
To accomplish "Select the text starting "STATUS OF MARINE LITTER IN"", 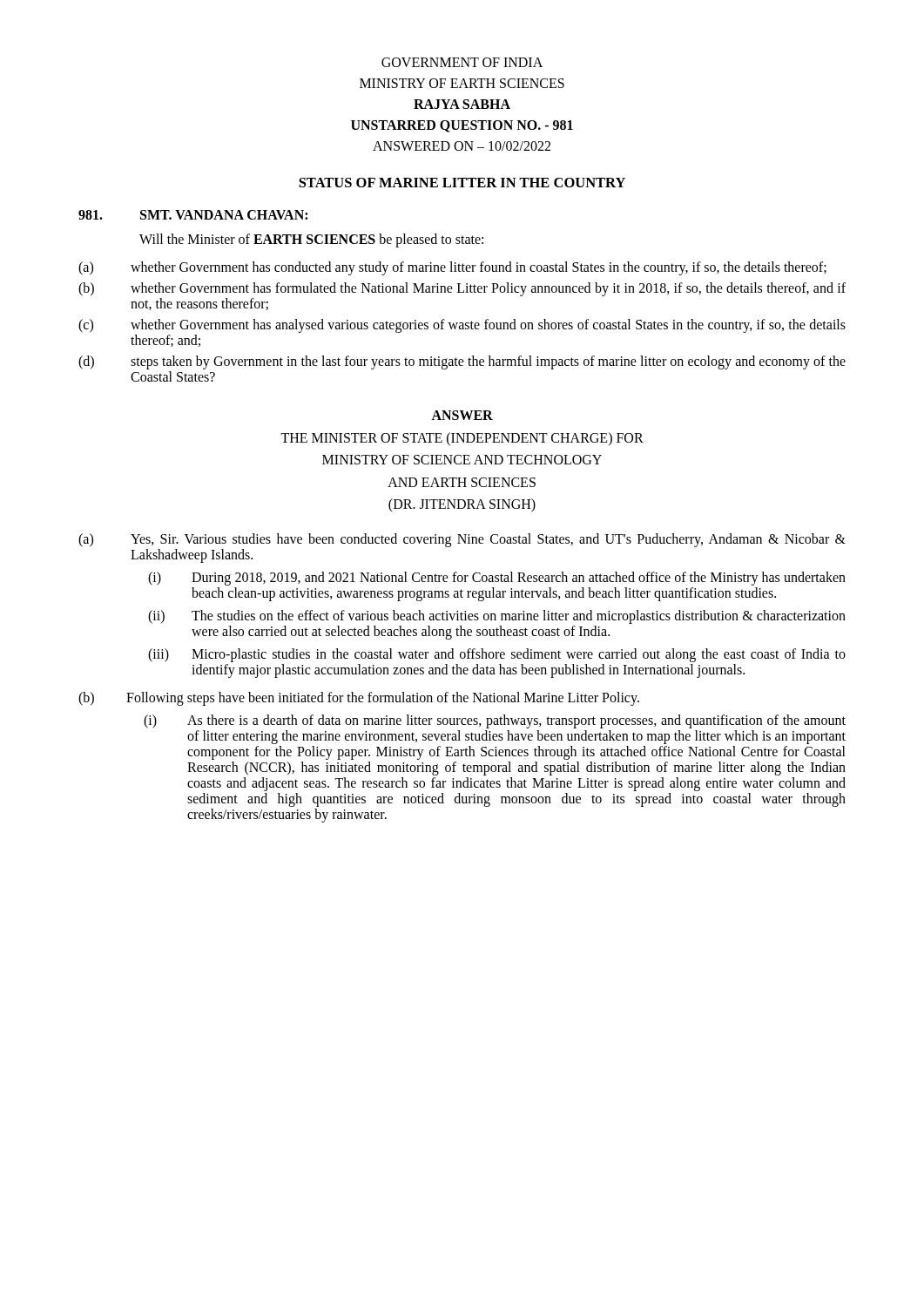I will tap(462, 183).
